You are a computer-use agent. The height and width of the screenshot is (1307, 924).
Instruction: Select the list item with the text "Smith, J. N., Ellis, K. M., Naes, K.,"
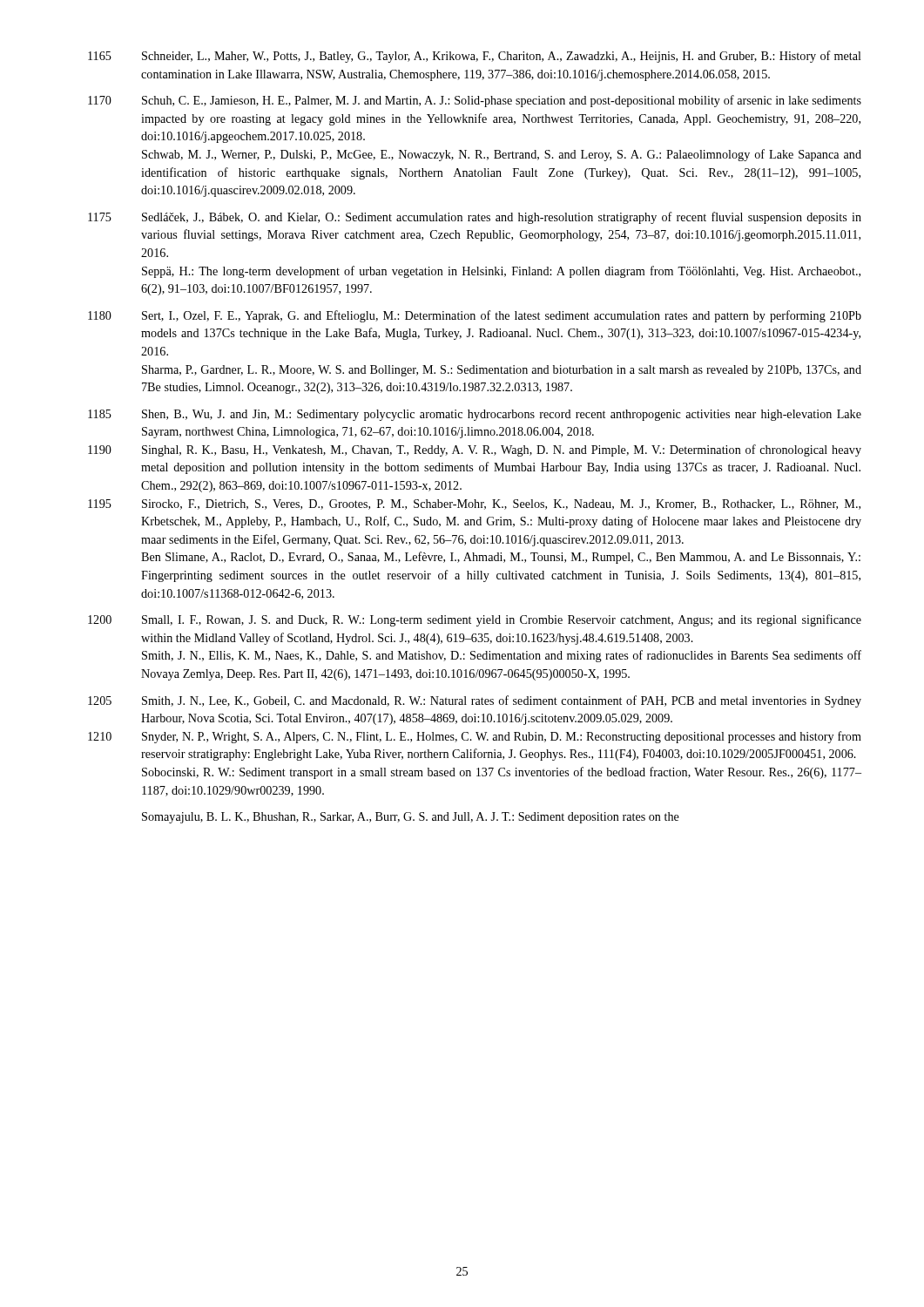pyautogui.click(x=501, y=665)
